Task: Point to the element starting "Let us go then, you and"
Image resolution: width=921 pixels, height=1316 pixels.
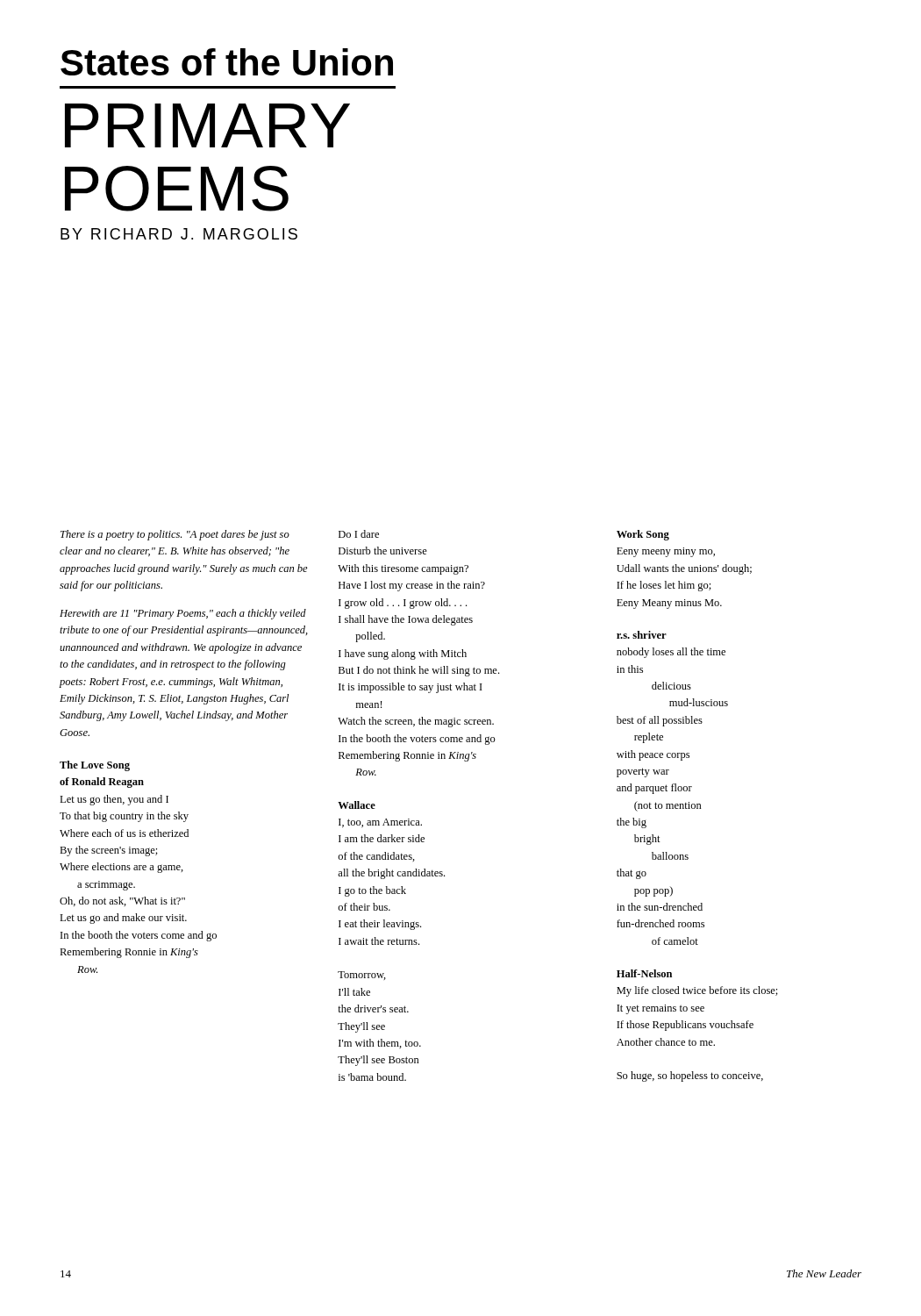Action: [x=114, y=800]
